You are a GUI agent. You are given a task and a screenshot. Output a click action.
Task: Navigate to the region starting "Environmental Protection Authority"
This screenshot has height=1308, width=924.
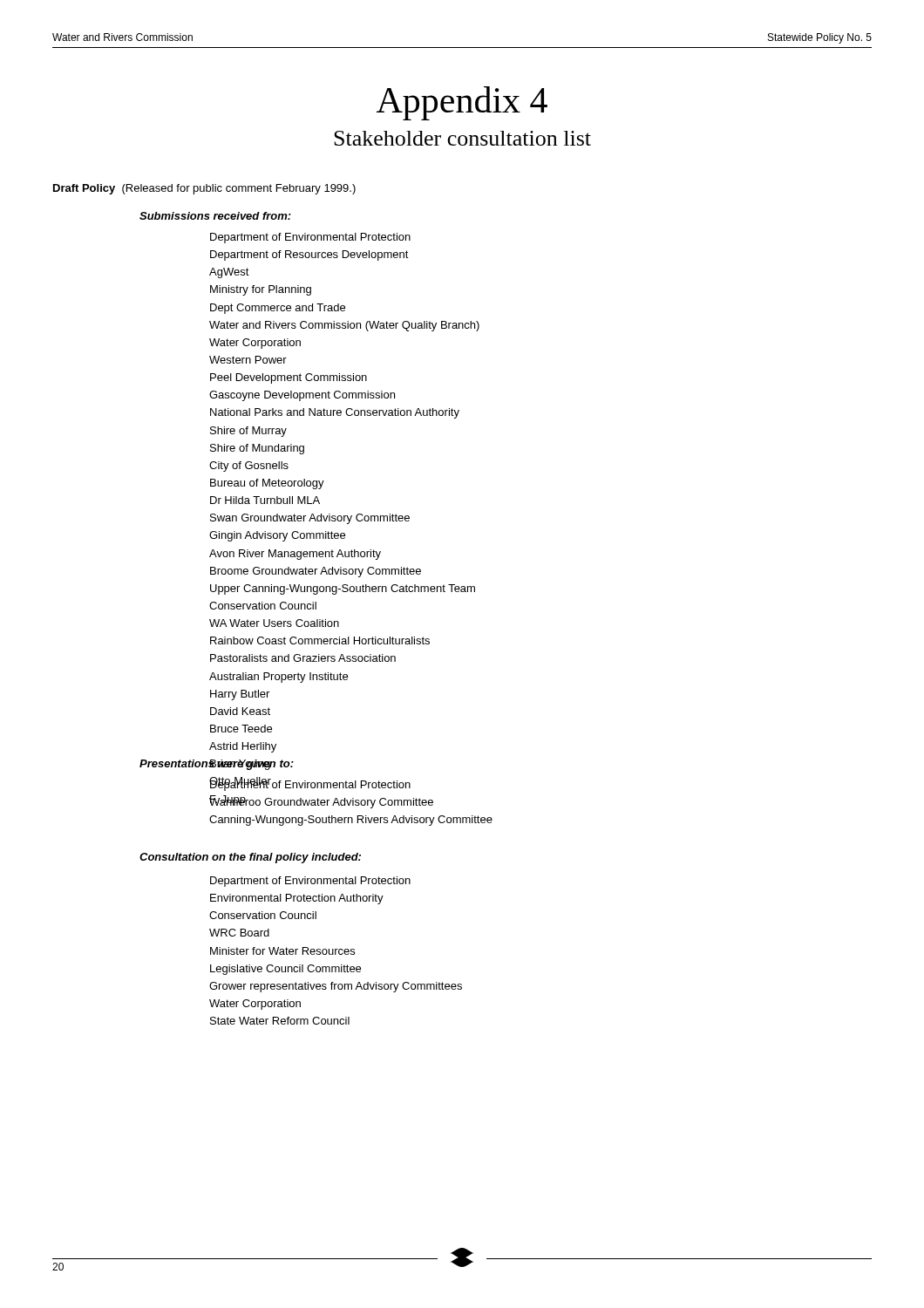[x=296, y=898]
